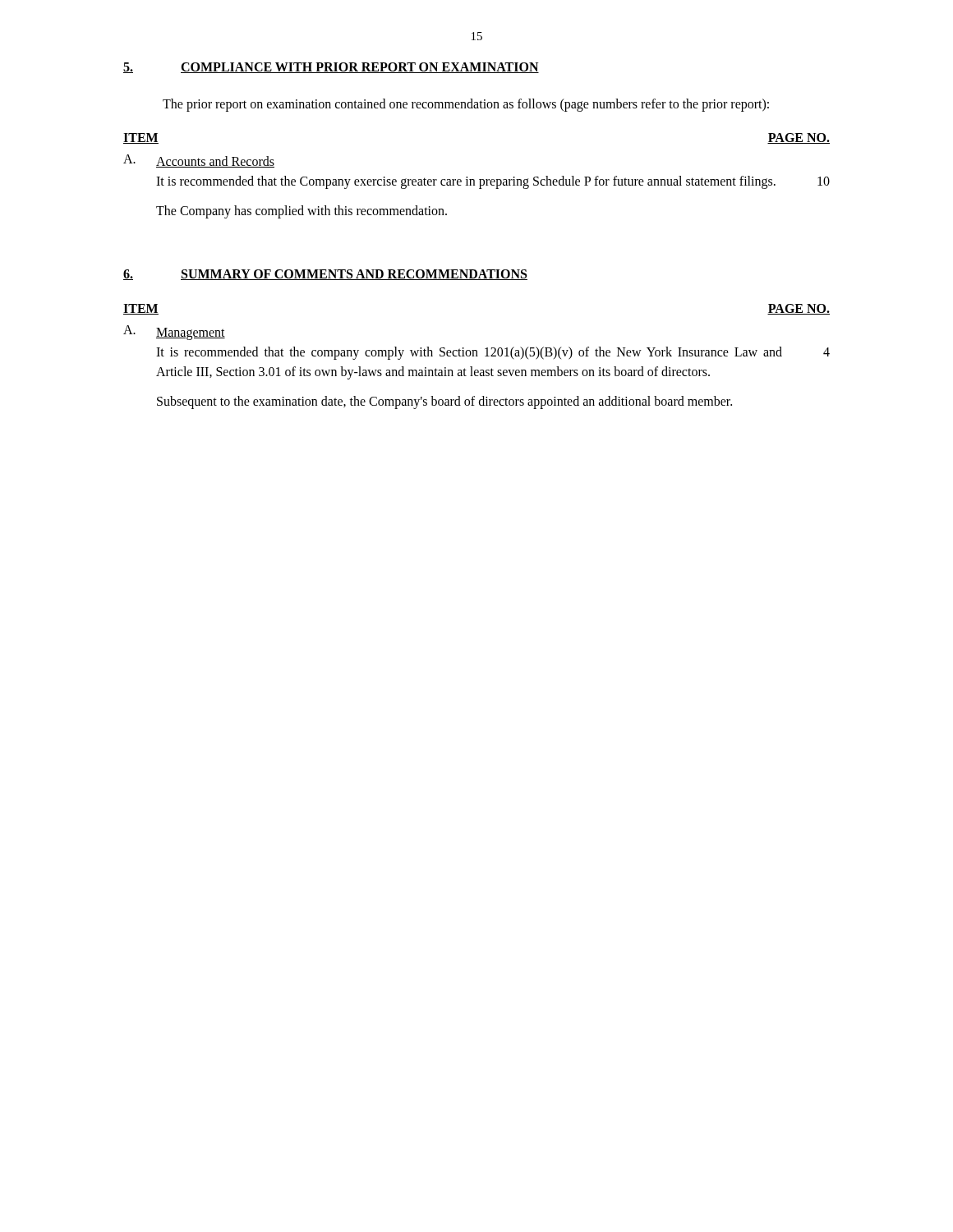953x1232 pixels.
Task: Click the section header that begins "5. COMPLIANCE WITH PRIOR"
Action: [331, 67]
